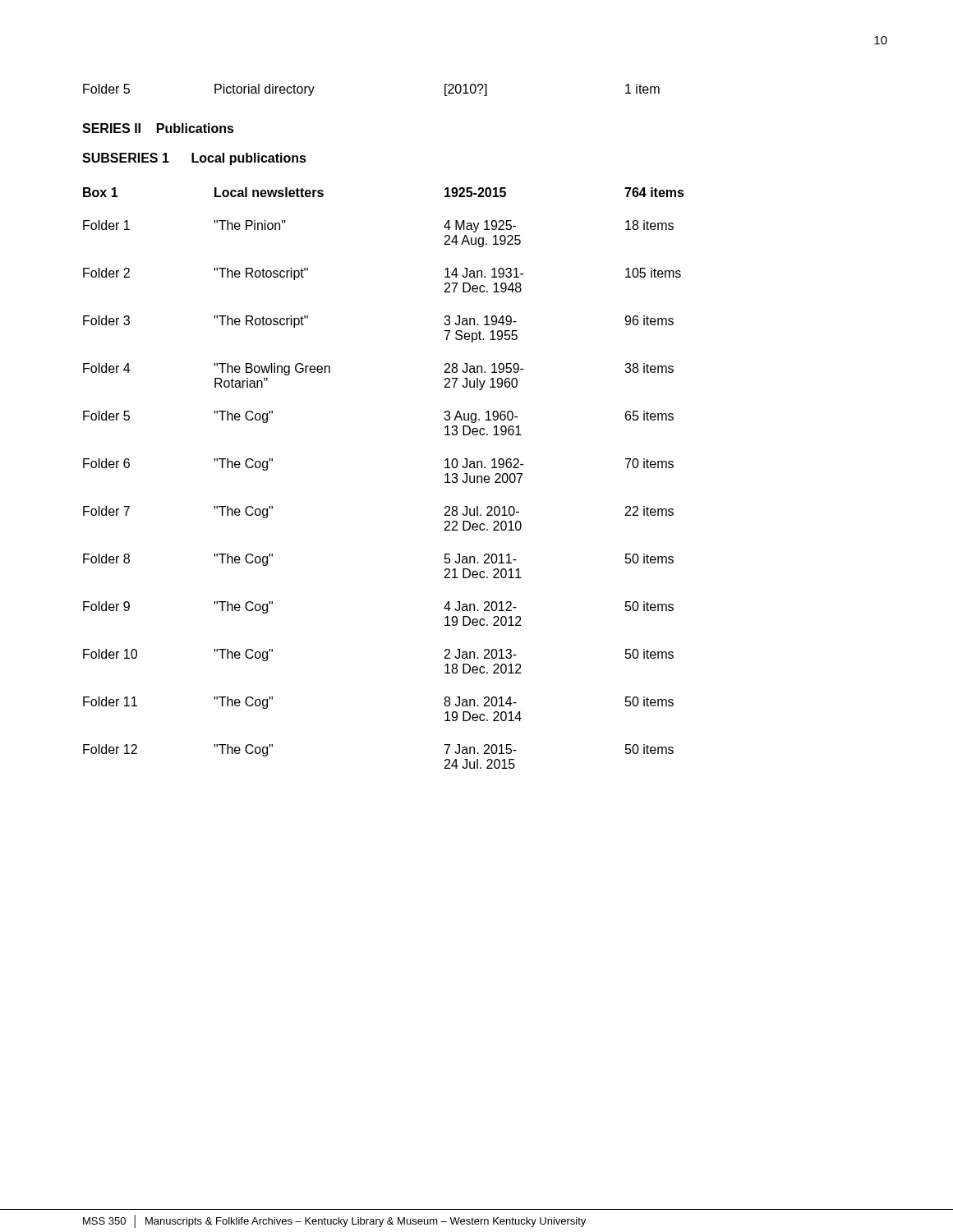Point to the region starting "Folder 2 "The Rotoscript""
Viewport: 953px width, 1232px height.
[102, 274]
